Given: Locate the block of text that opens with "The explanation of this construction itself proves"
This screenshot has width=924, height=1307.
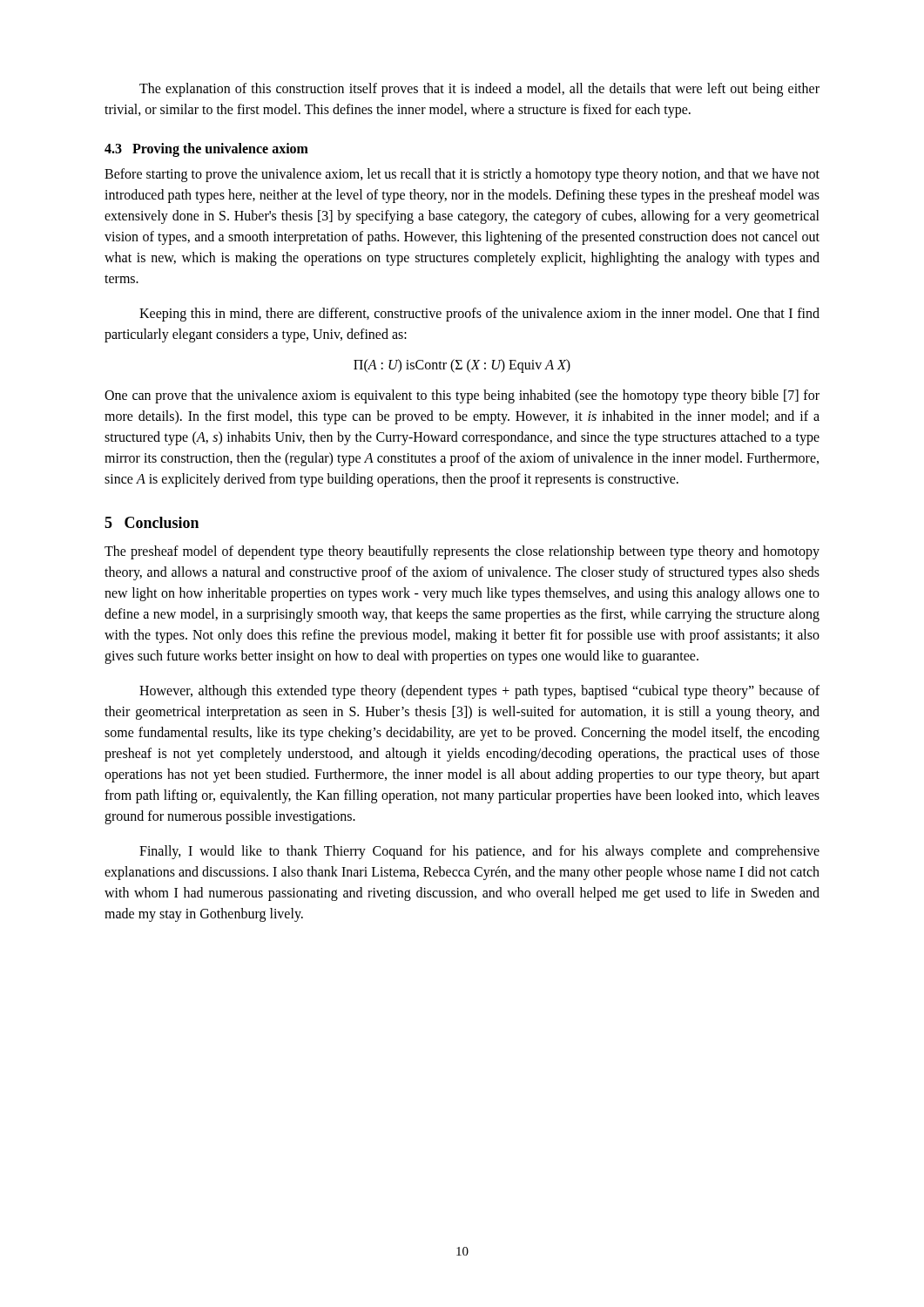Looking at the screenshot, I should point(462,99).
